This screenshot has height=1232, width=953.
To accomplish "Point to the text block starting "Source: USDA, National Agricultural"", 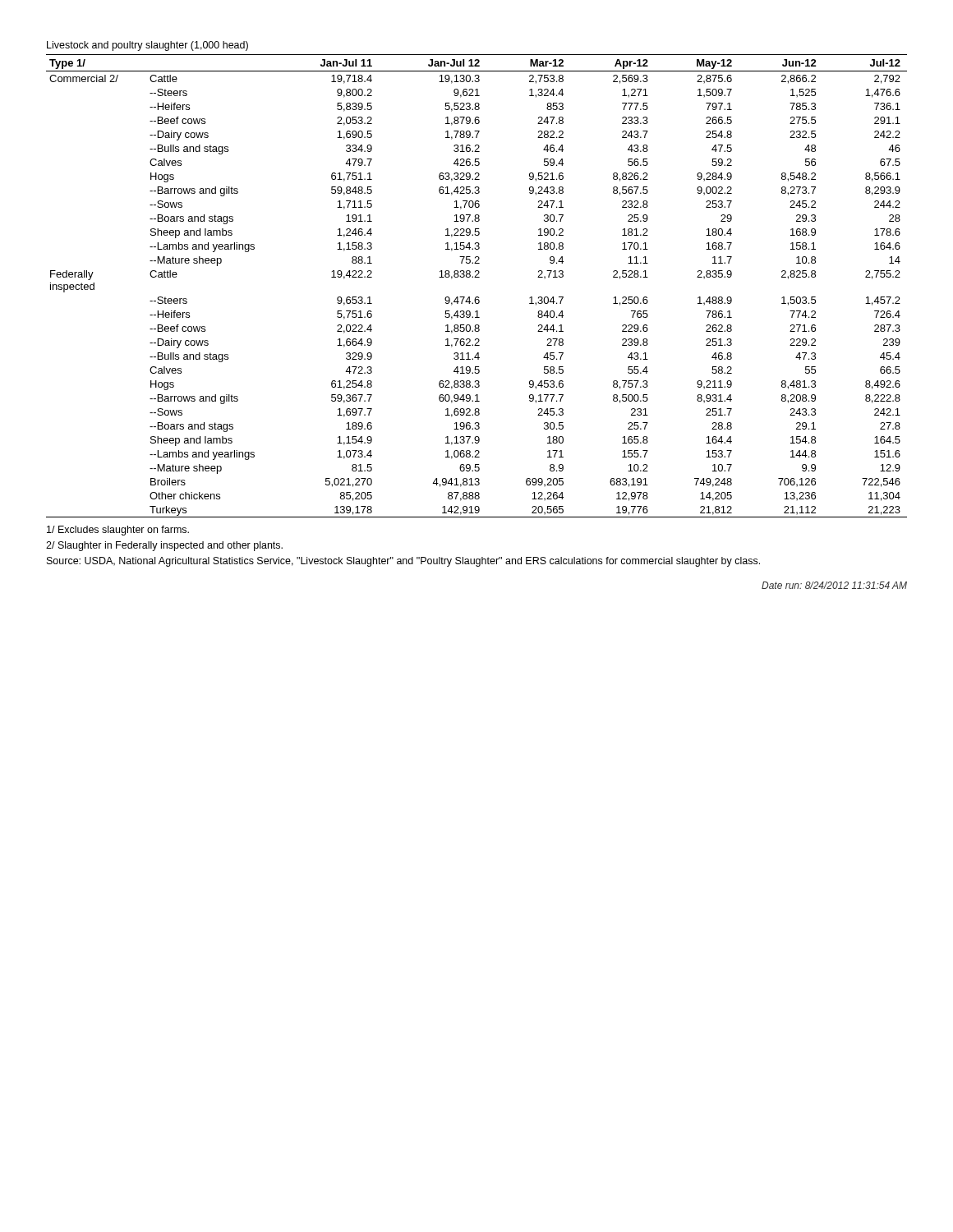I will pos(404,561).
